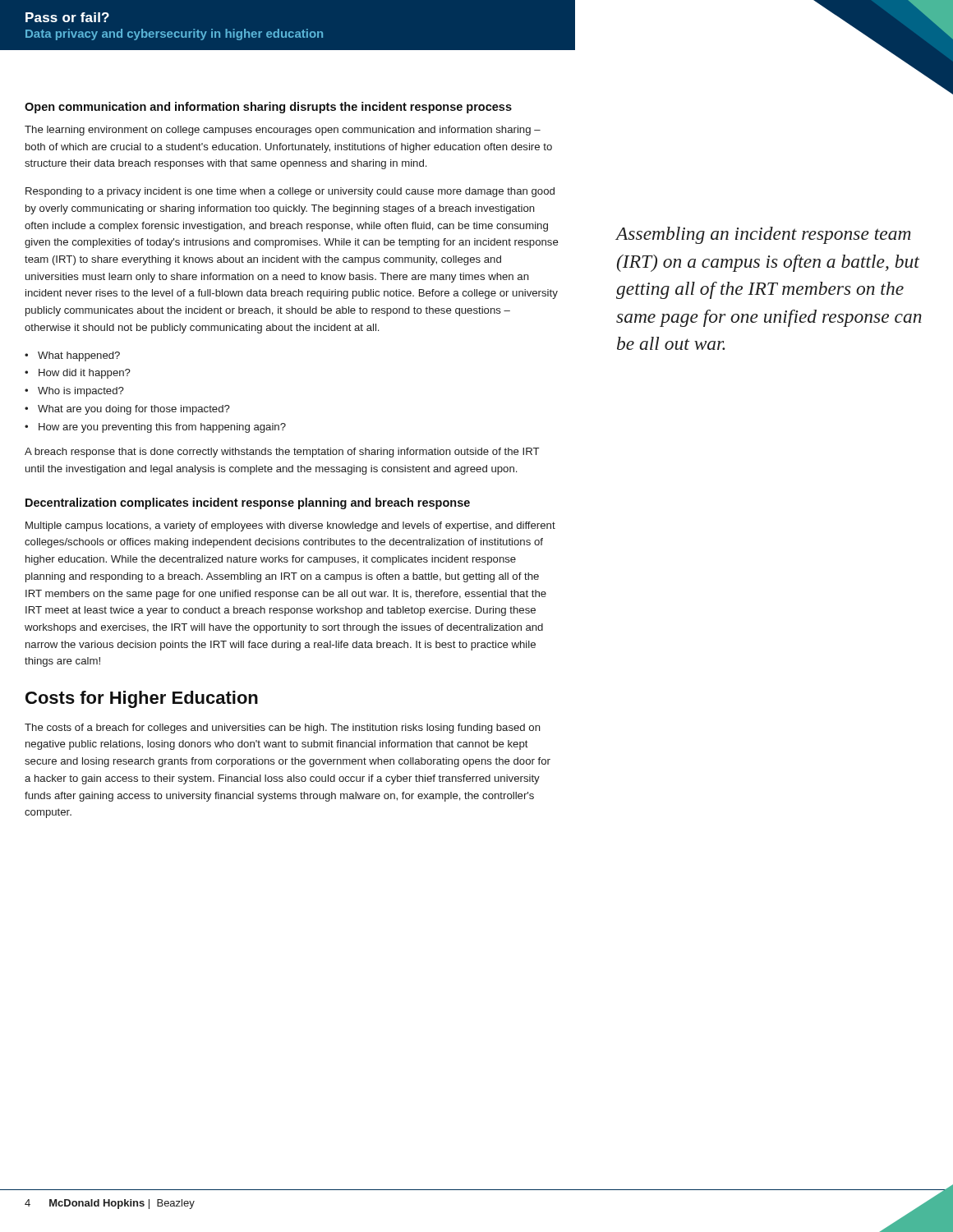953x1232 pixels.
Task: Locate the section header that says "Open communication and information sharing disrupts"
Action: click(268, 107)
